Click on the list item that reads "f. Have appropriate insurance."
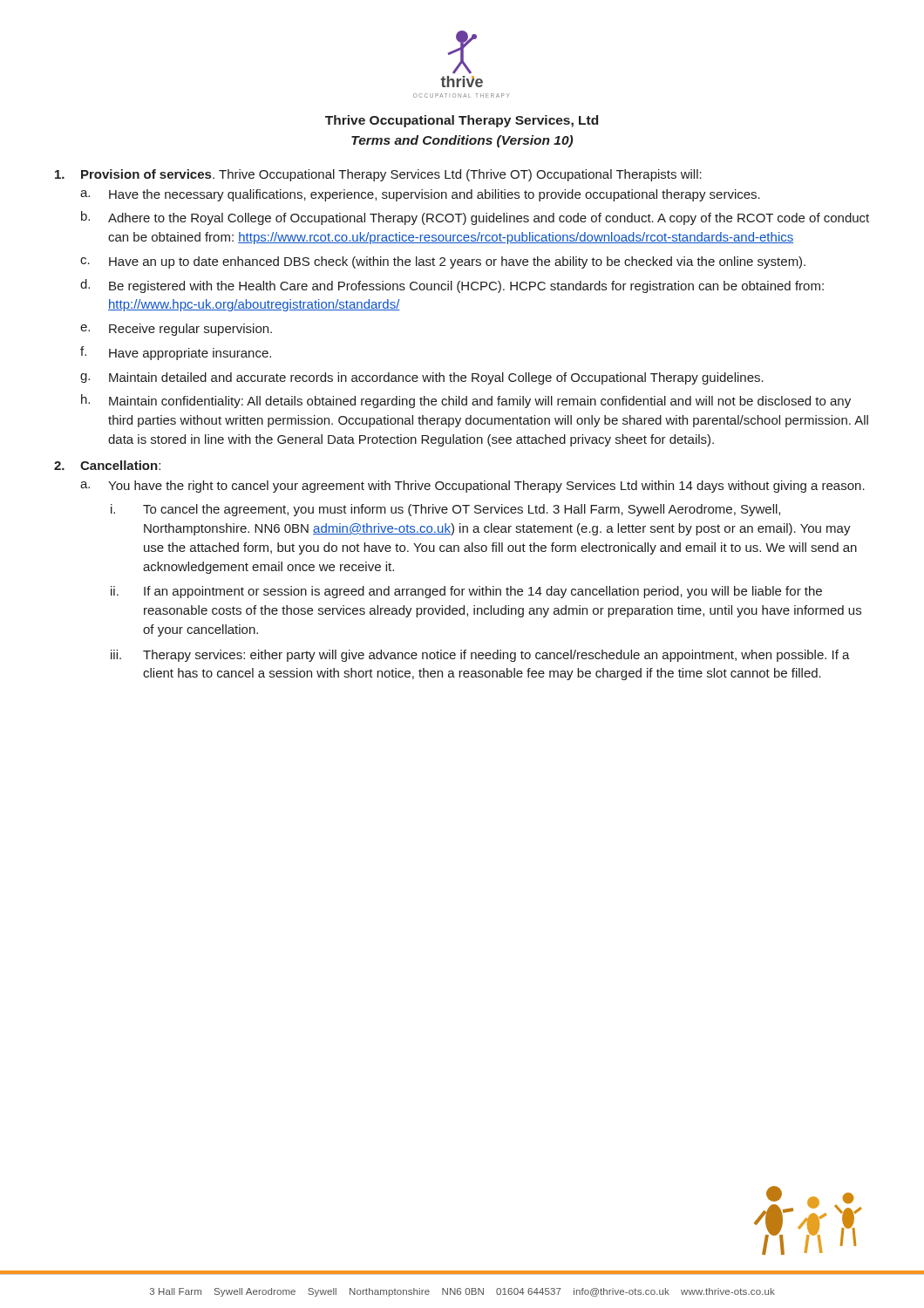The image size is (924, 1308). [x=176, y=353]
